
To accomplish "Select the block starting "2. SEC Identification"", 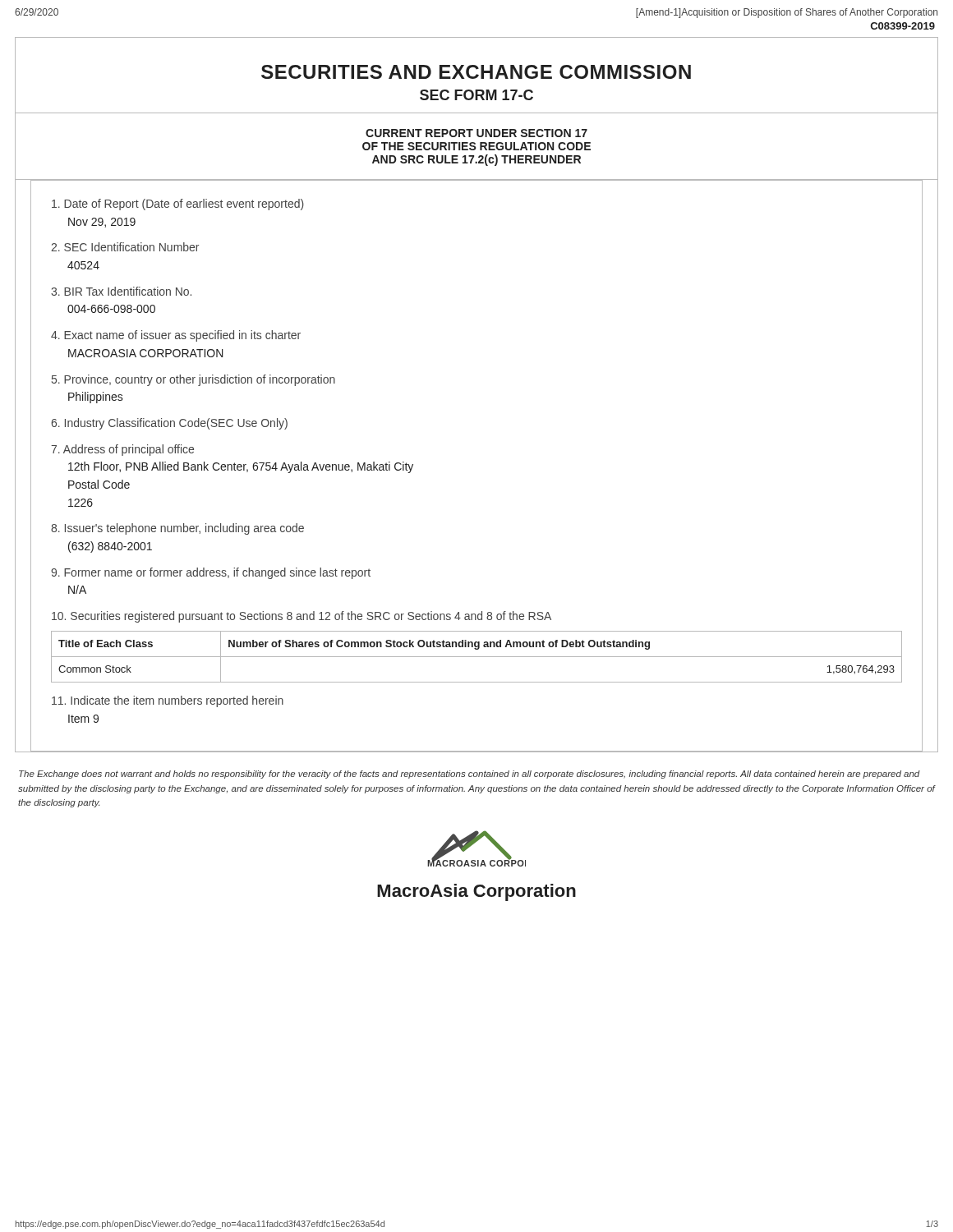I will coord(125,247).
